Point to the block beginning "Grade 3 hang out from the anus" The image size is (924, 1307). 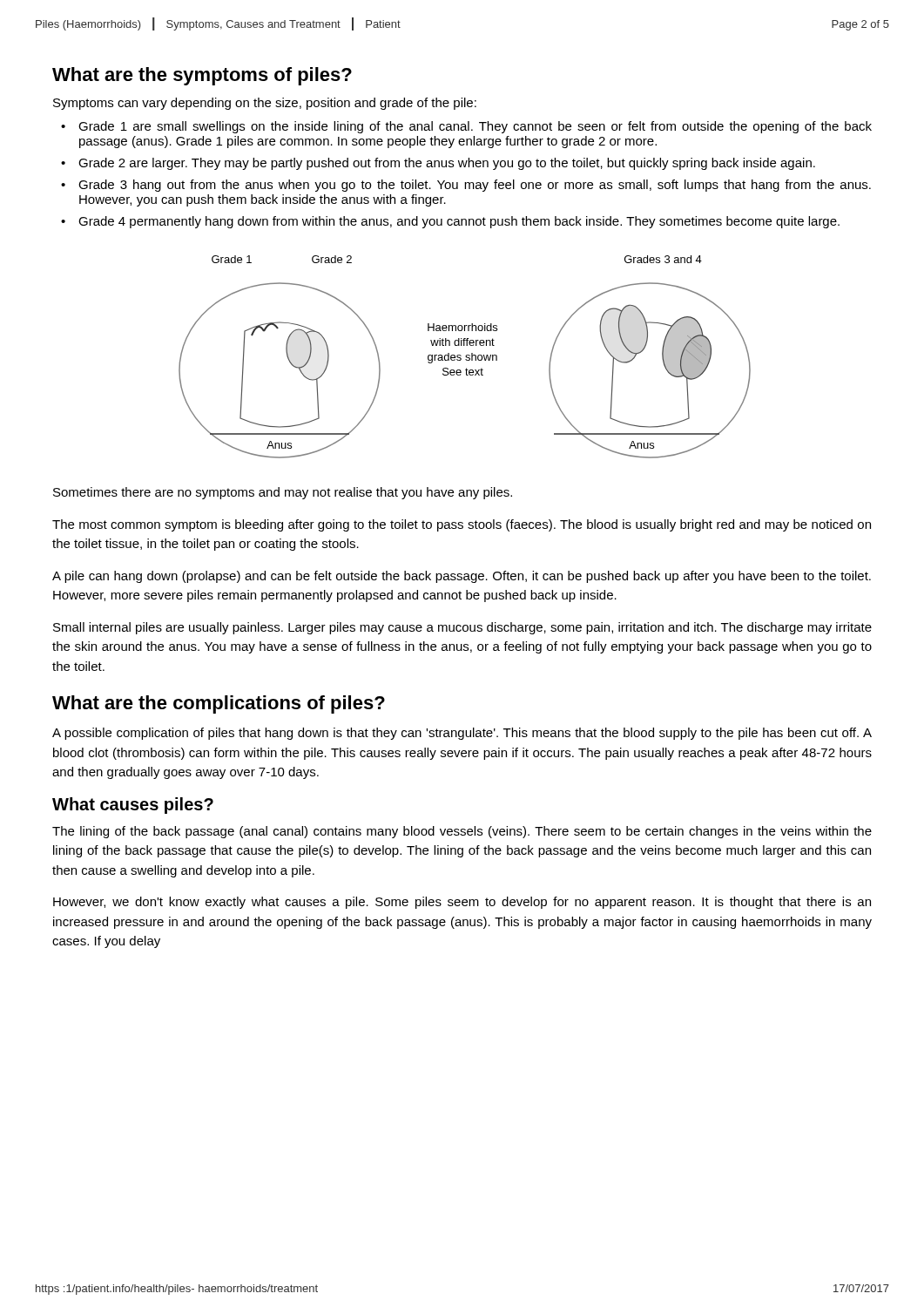(475, 192)
